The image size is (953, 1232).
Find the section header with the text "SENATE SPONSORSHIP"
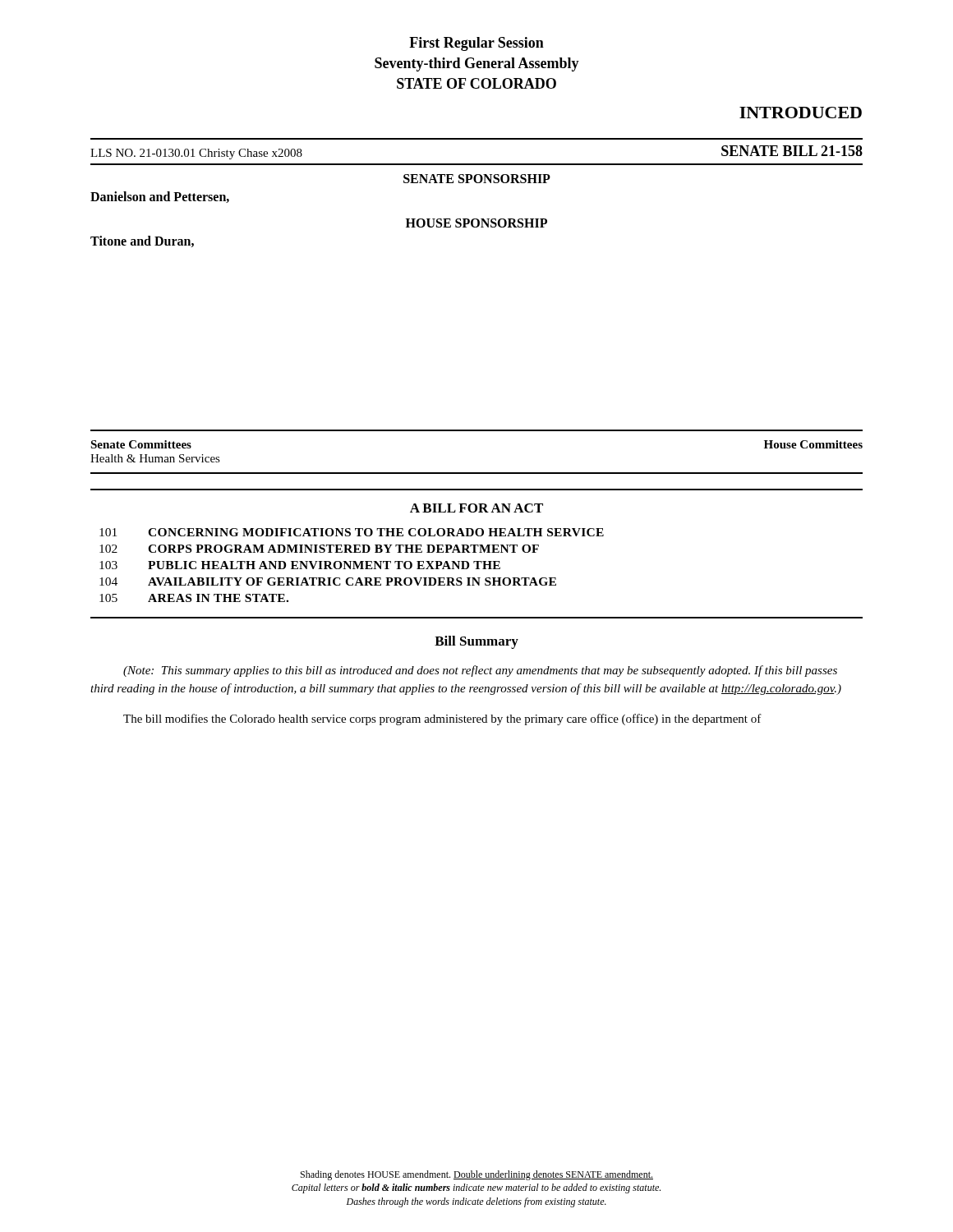coord(476,179)
